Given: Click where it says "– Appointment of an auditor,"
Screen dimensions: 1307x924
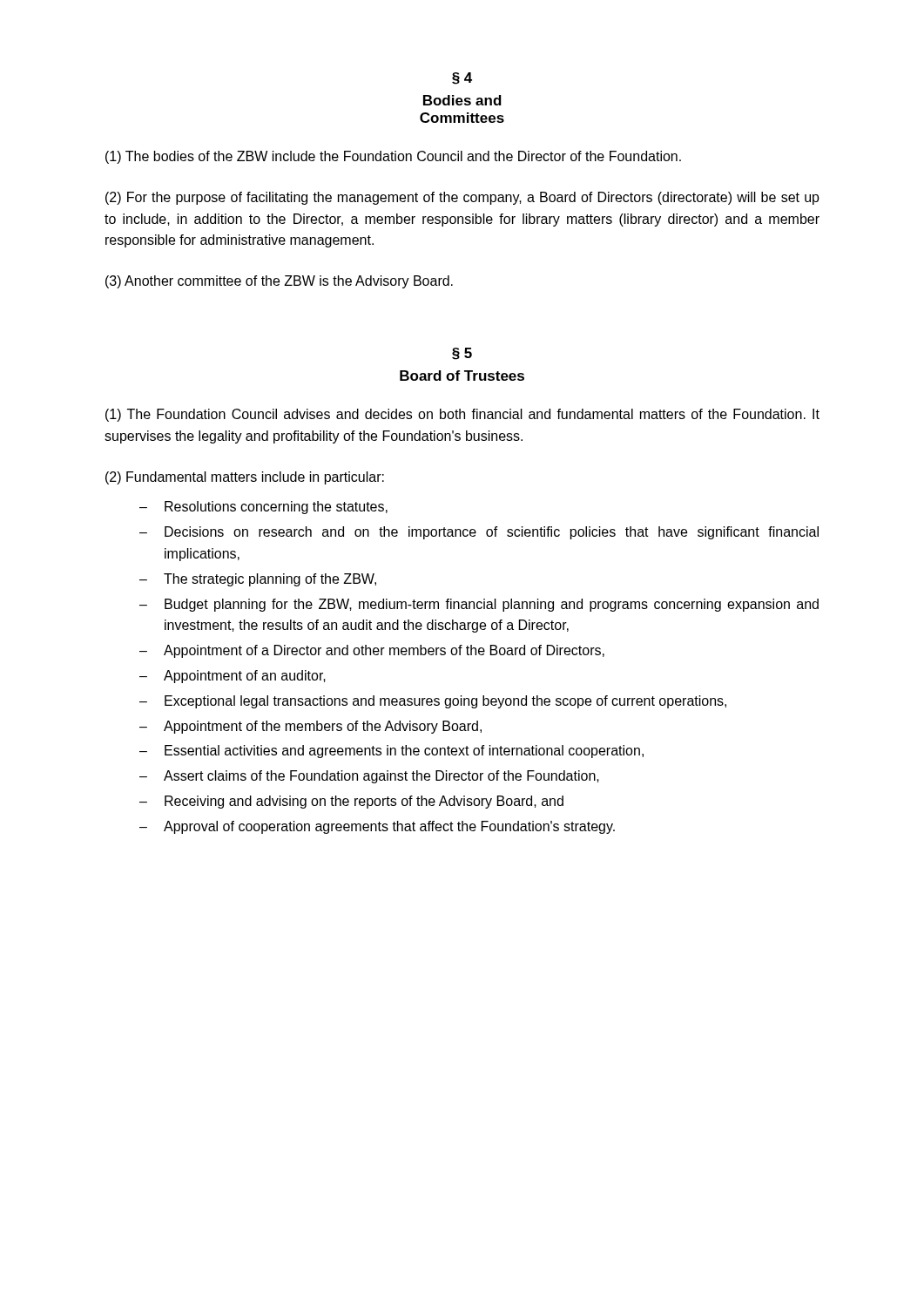Looking at the screenshot, I should (x=233, y=677).
